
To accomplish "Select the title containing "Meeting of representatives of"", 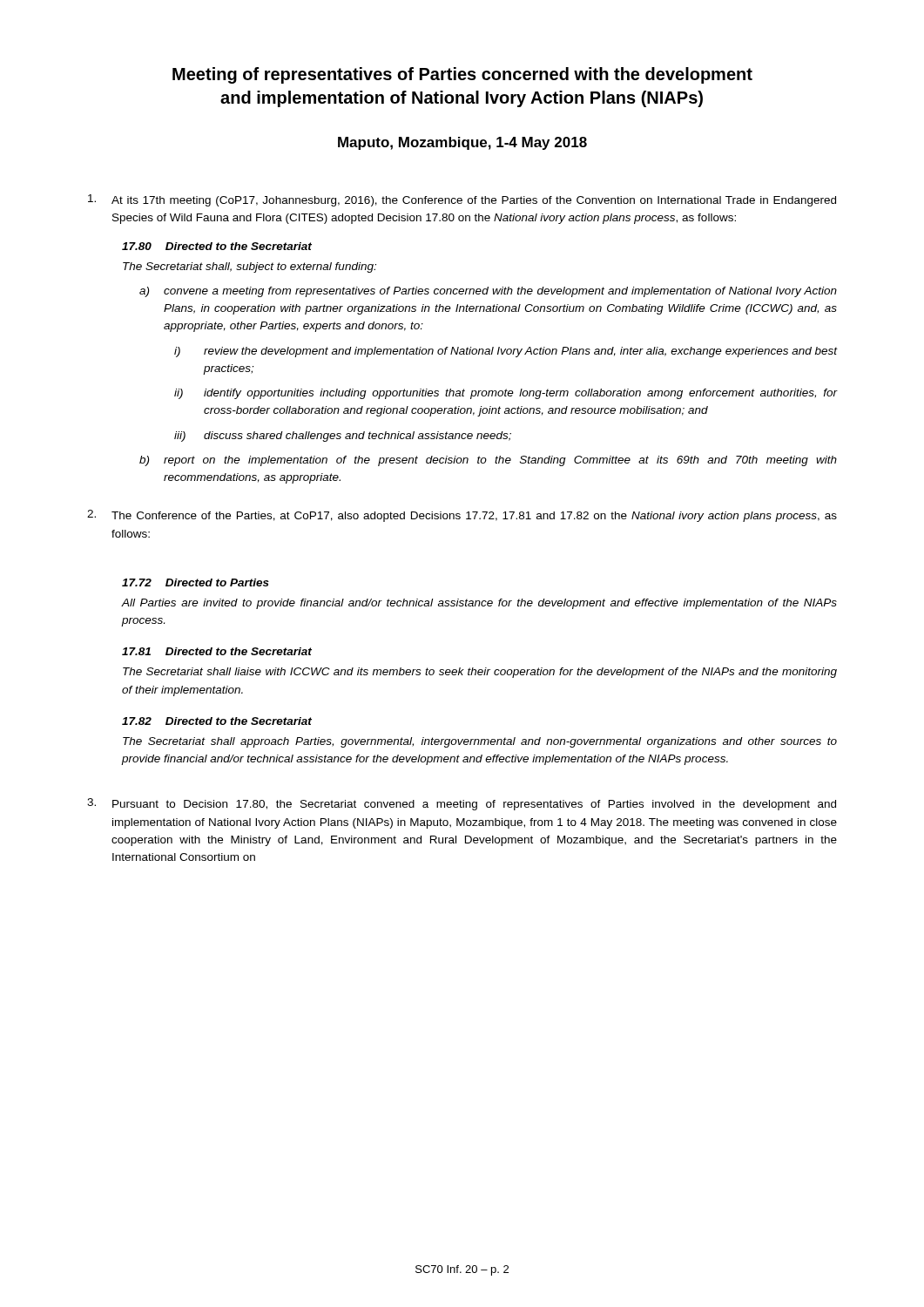I will (462, 86).
